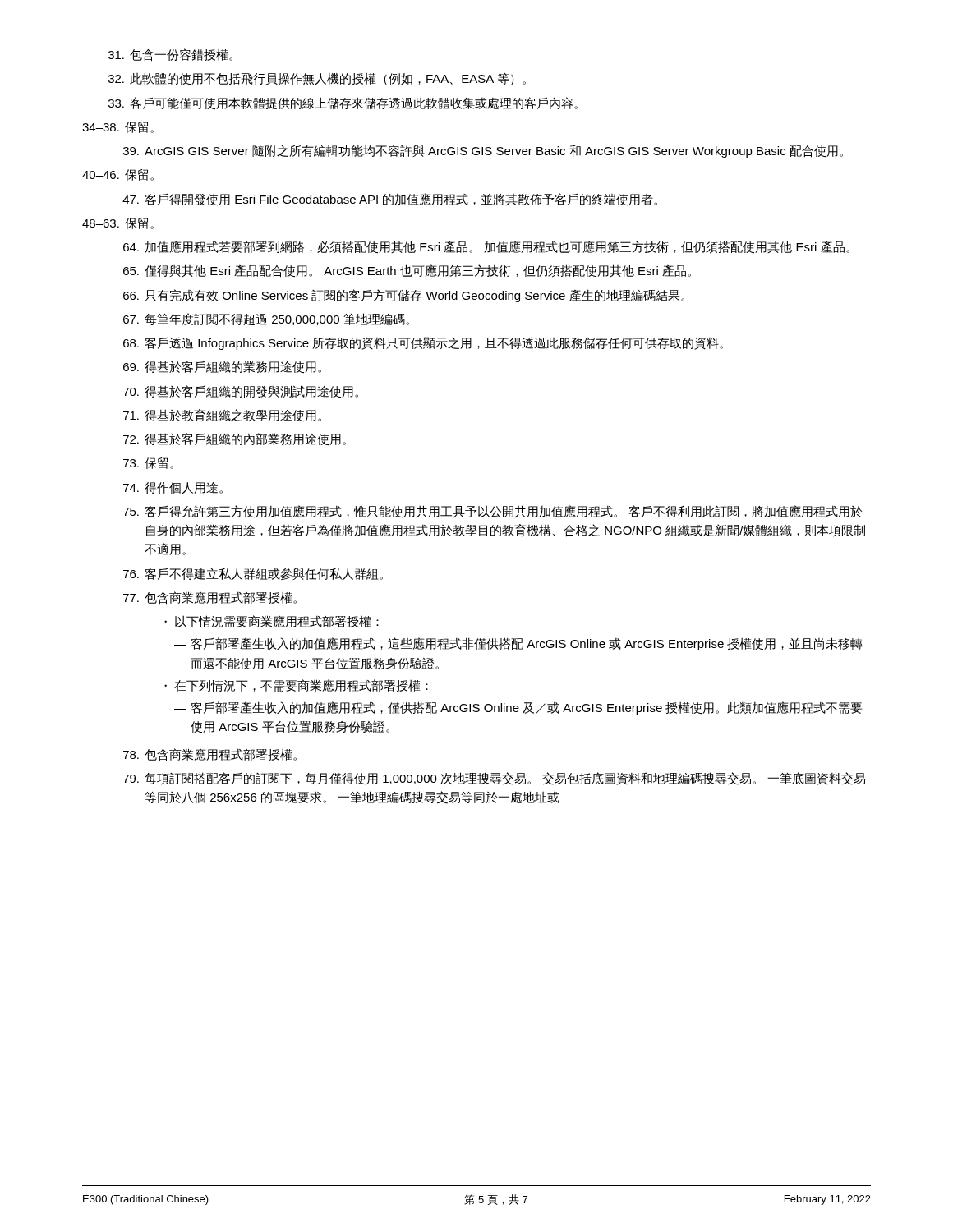This screenshot has height=1232, width=953.
Task: Locate the passage starting "74. 得作個人用途。"
Action: [173, 488]
